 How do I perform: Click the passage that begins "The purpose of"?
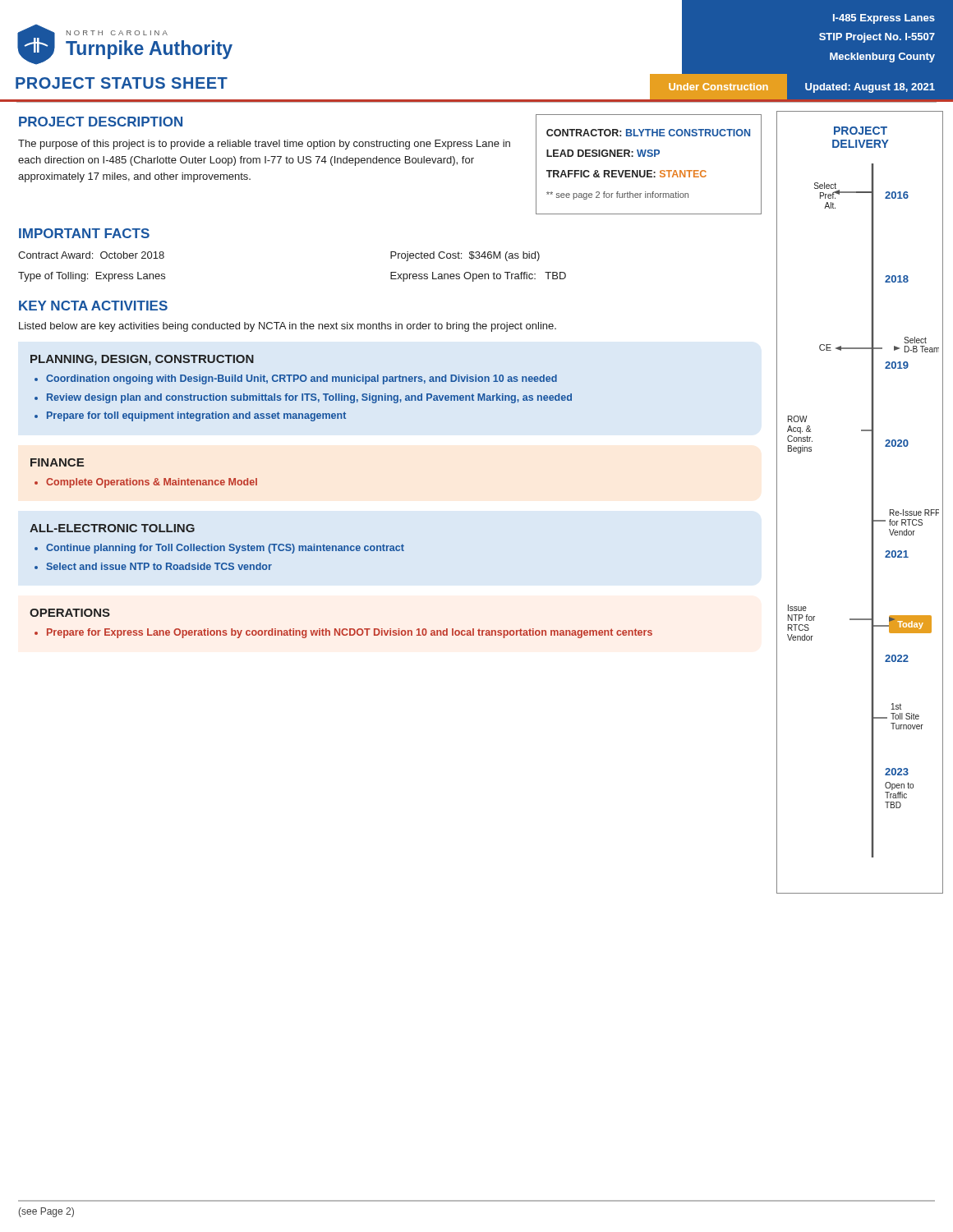coord(264,160)
